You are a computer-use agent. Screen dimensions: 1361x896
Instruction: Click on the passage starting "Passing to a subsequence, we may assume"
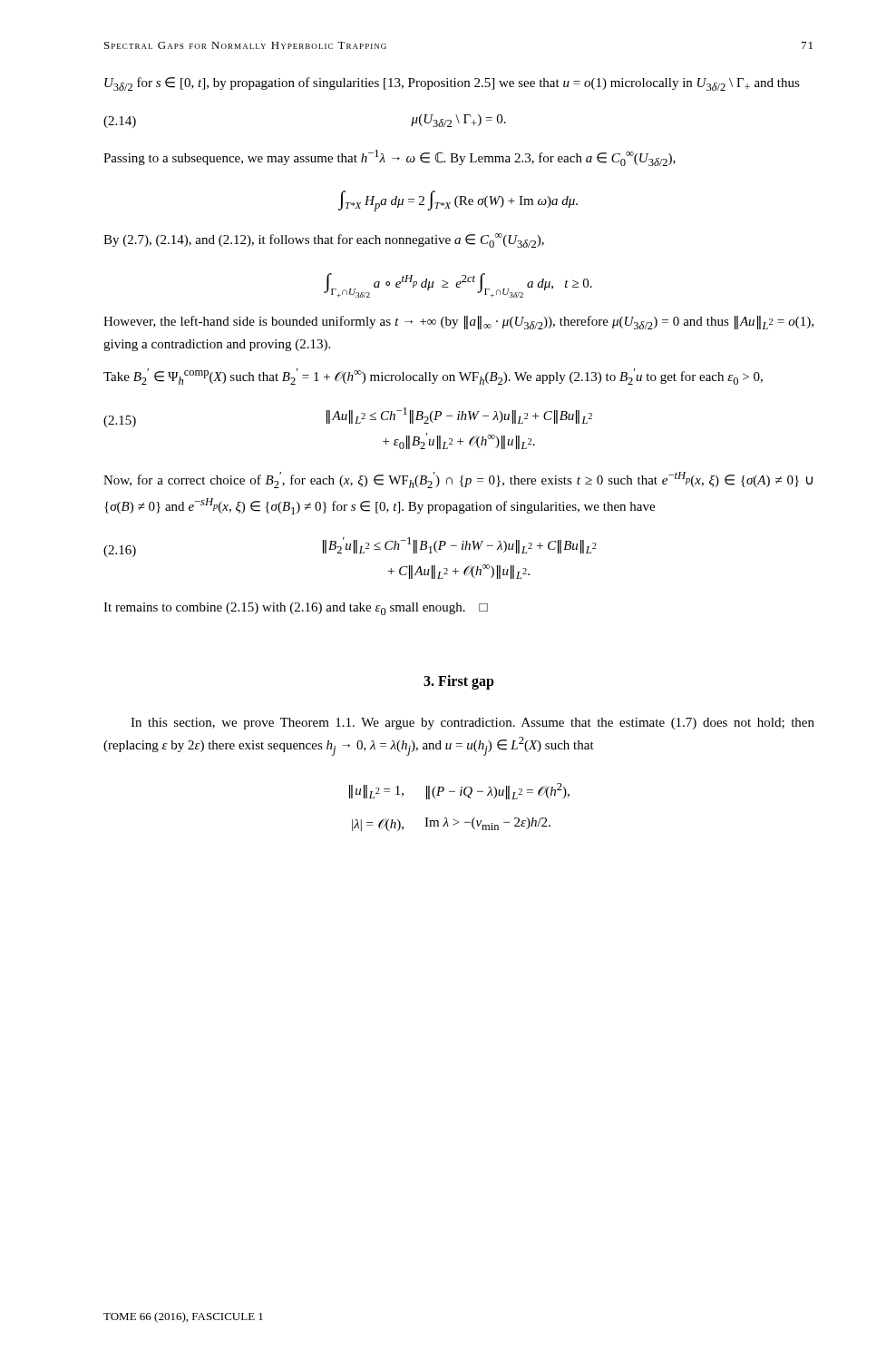390,157
